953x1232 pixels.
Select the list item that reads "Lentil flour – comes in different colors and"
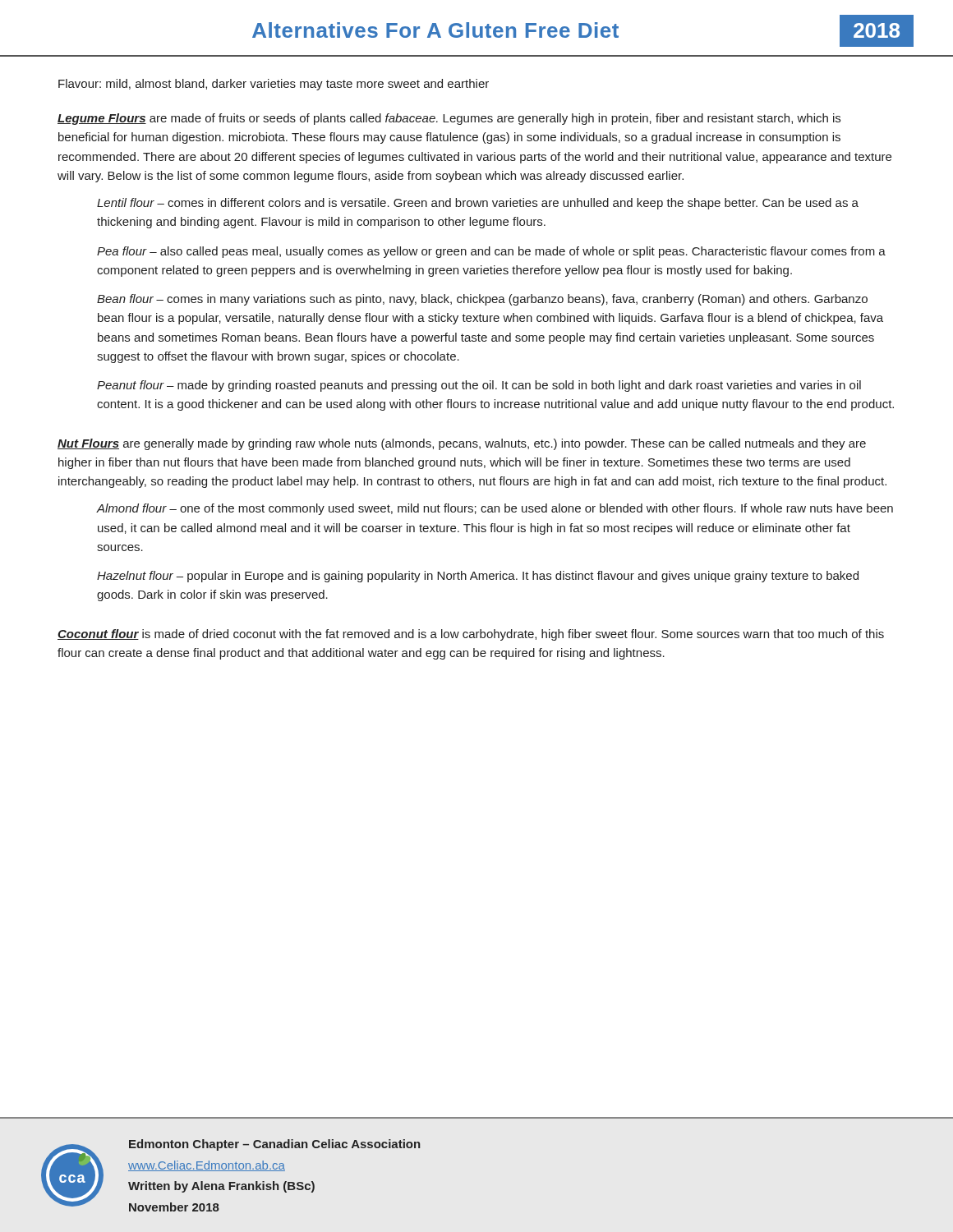(478, 212)
